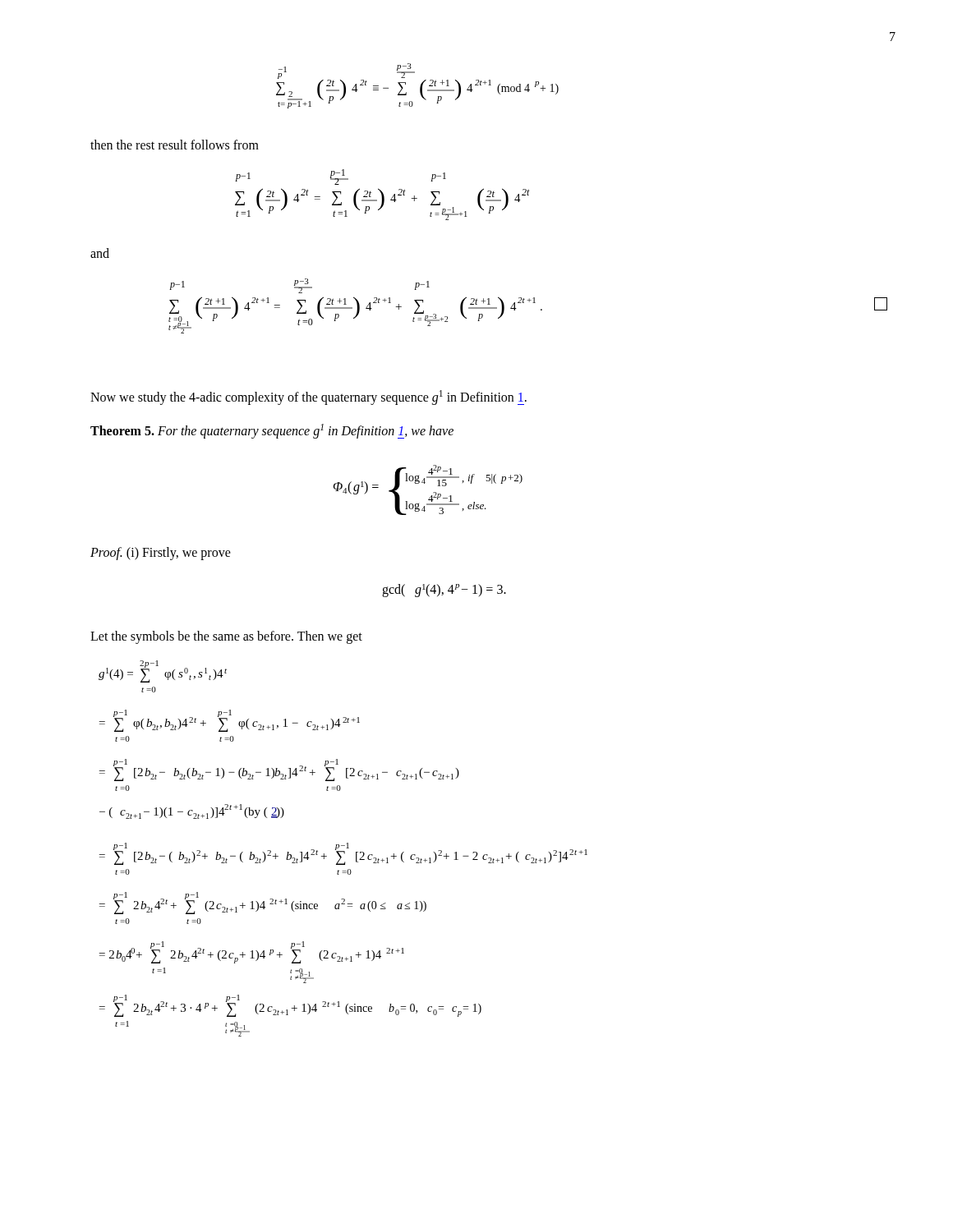Click on the formula that says "gcd( g 1 (4), 4 p −"
This screenshot has height=1232, width=953.
pyautogui.click(x=489, y=588)
